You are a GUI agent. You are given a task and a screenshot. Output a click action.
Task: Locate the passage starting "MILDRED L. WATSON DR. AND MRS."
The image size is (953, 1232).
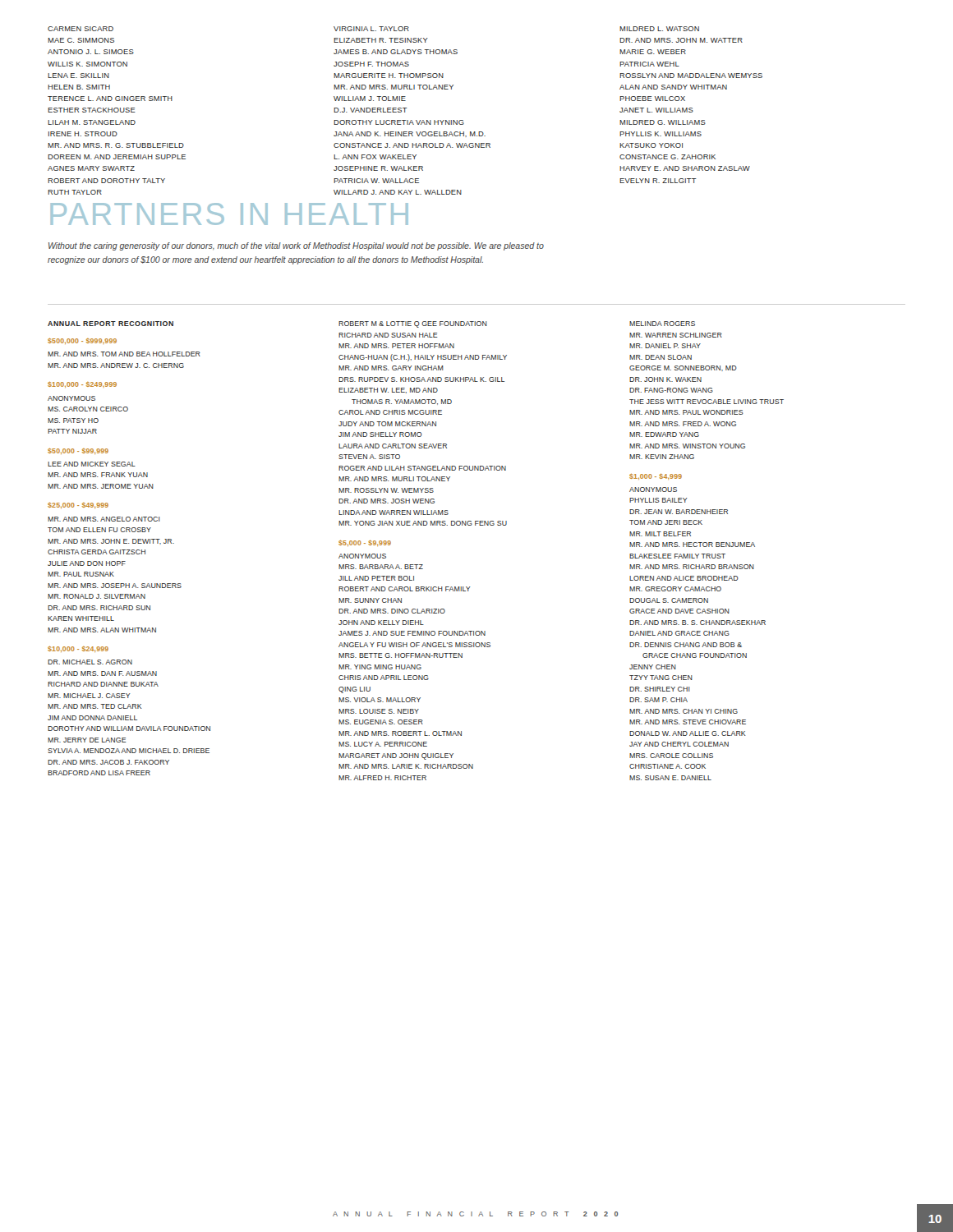691,105
